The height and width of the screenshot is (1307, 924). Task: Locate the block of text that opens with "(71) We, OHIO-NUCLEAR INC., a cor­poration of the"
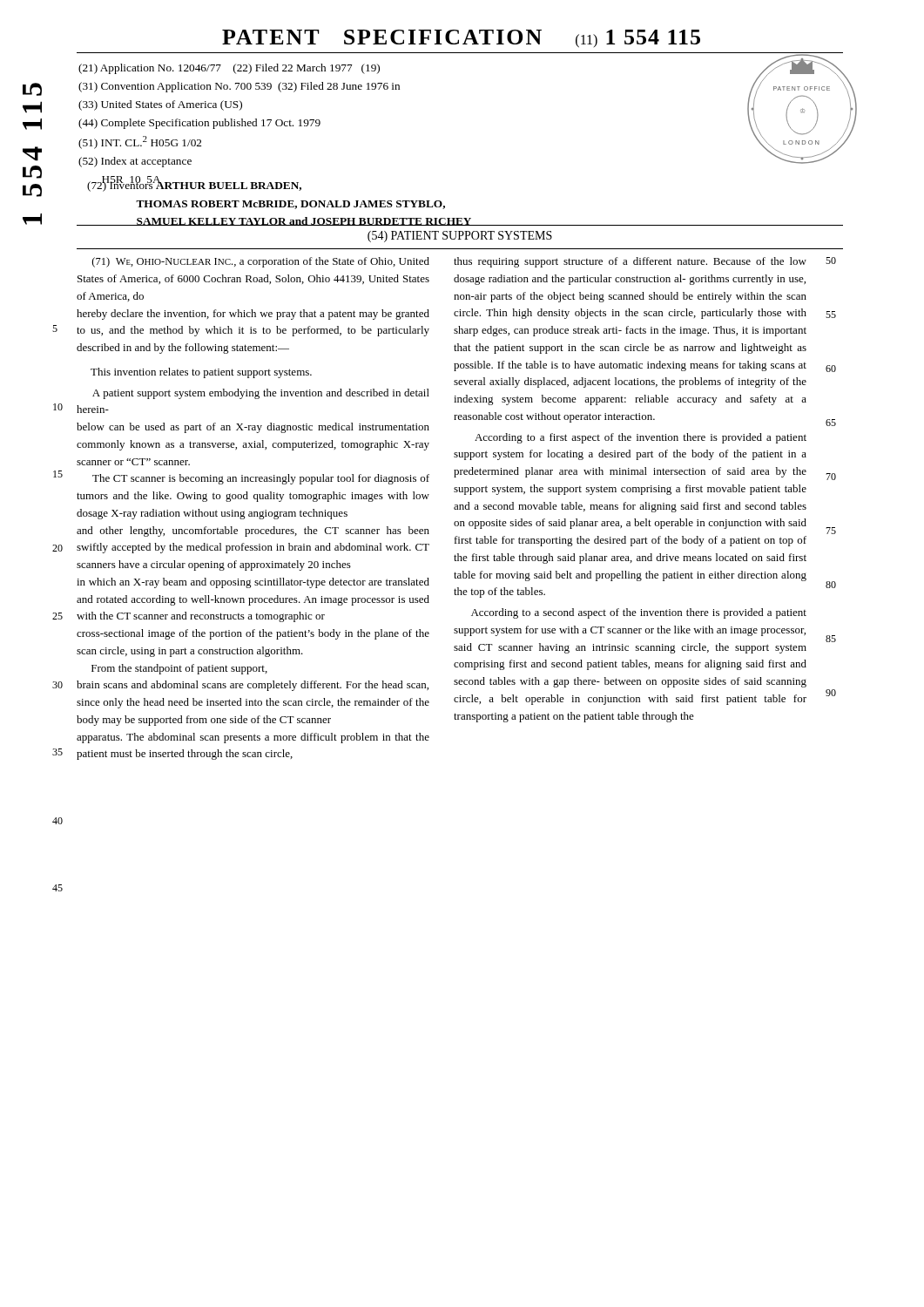tap(253, 508)
